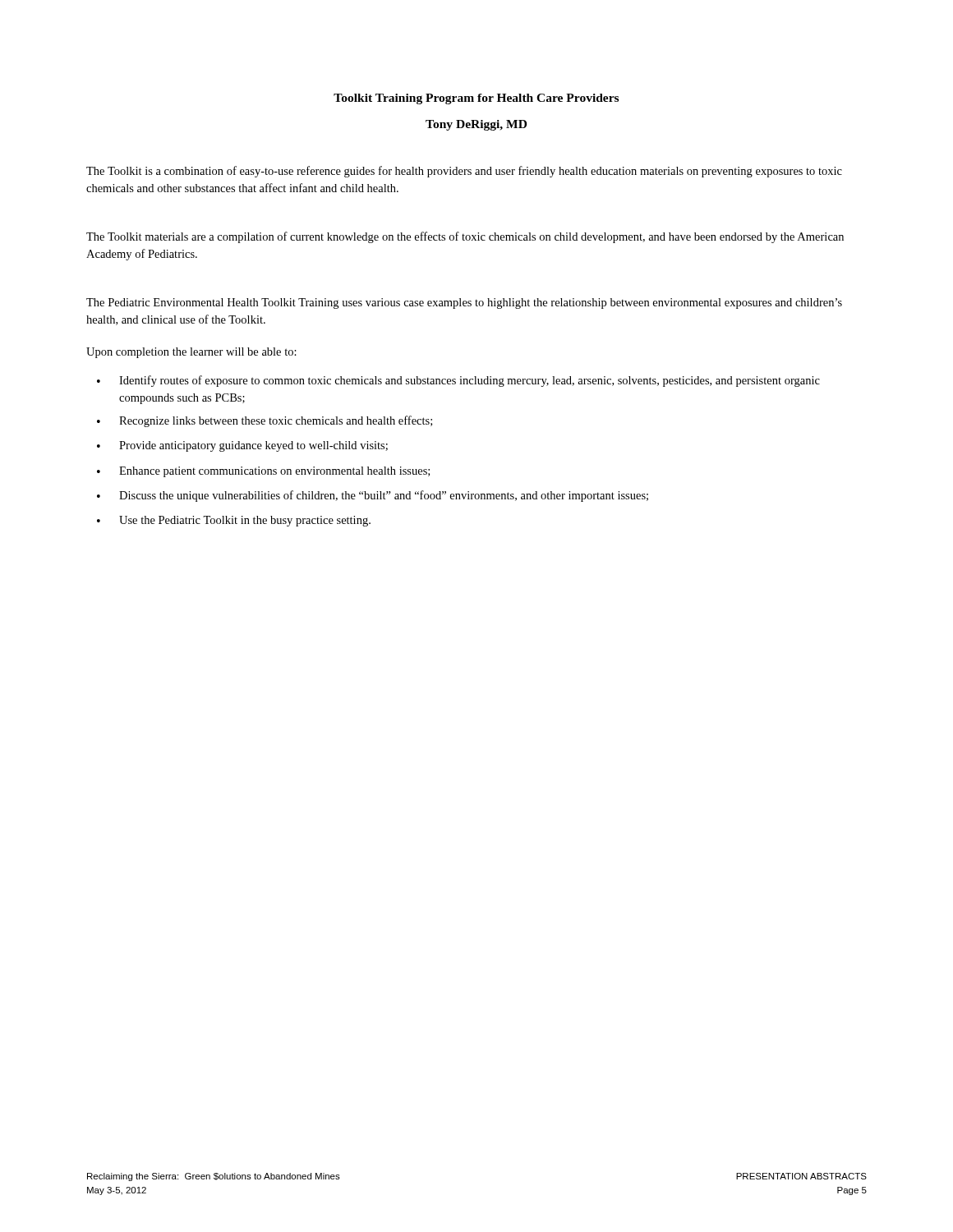The height and width of the screenshot is (1232, 953).
Task: Select the list item containing "• Enhance patient communications"
Action: click(x=263, y=472)
